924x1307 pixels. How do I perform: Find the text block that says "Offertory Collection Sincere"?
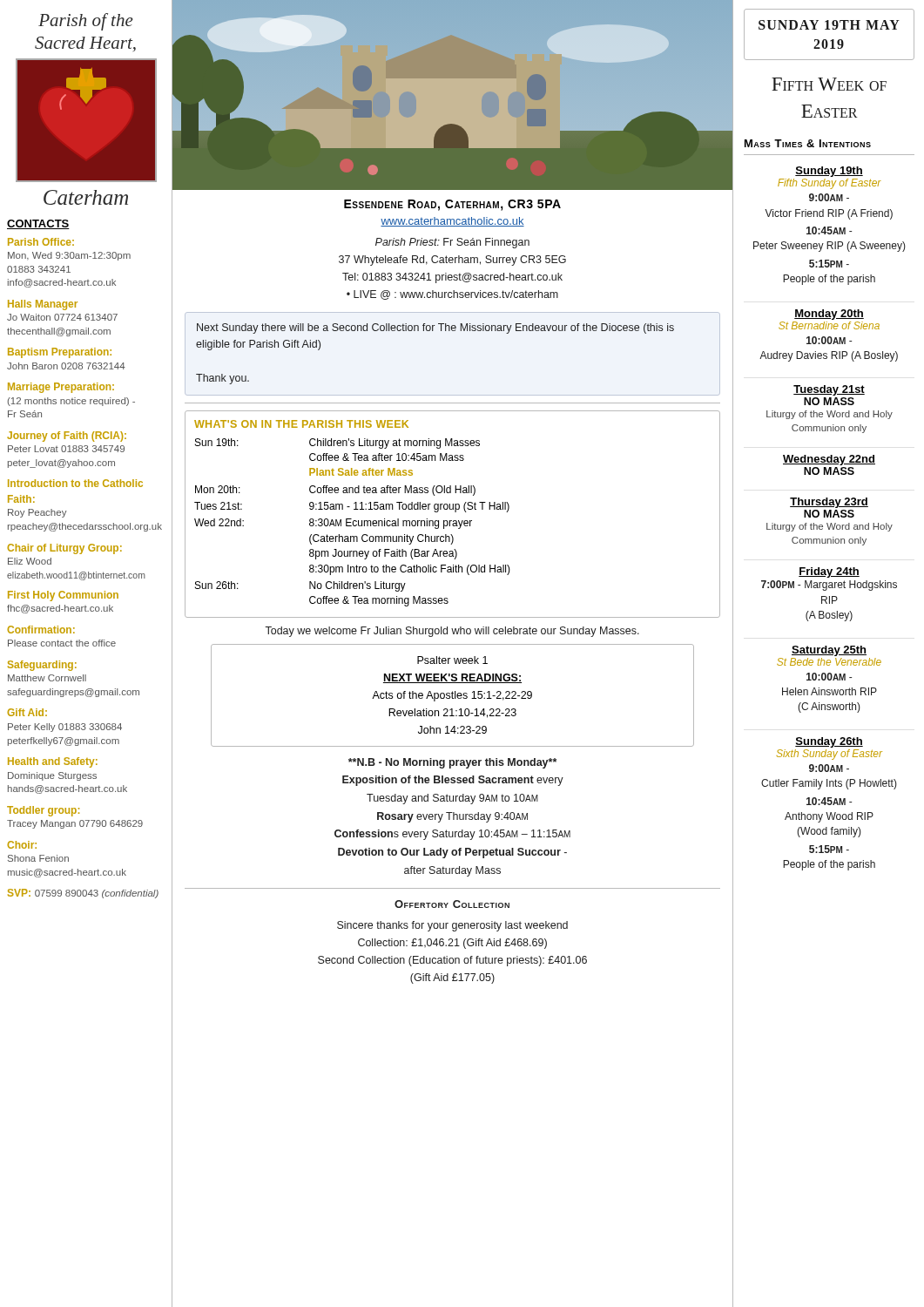click(452, 940)
